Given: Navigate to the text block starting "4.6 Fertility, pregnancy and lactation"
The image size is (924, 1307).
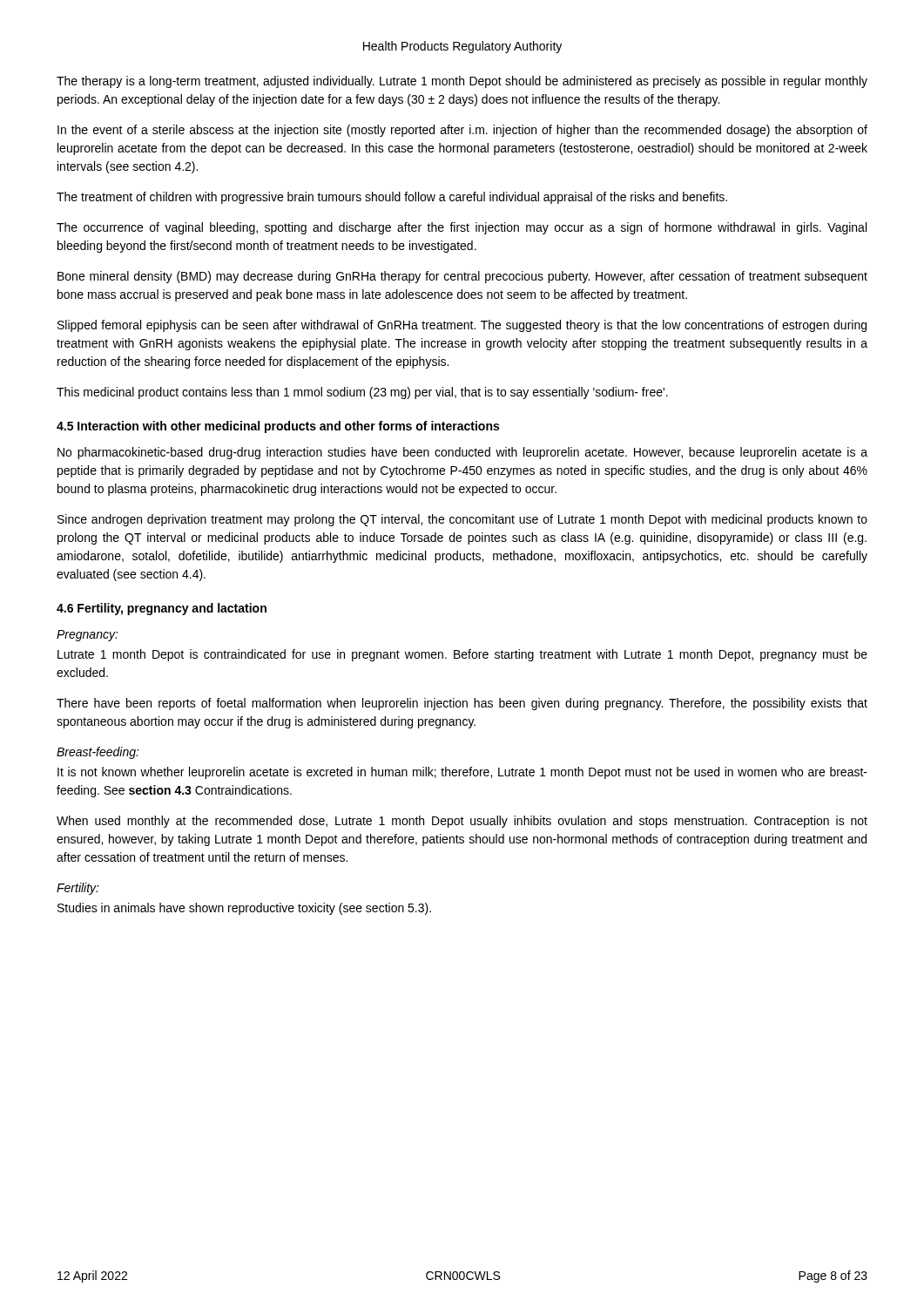Looking at the screenshot, I should 162,608.
